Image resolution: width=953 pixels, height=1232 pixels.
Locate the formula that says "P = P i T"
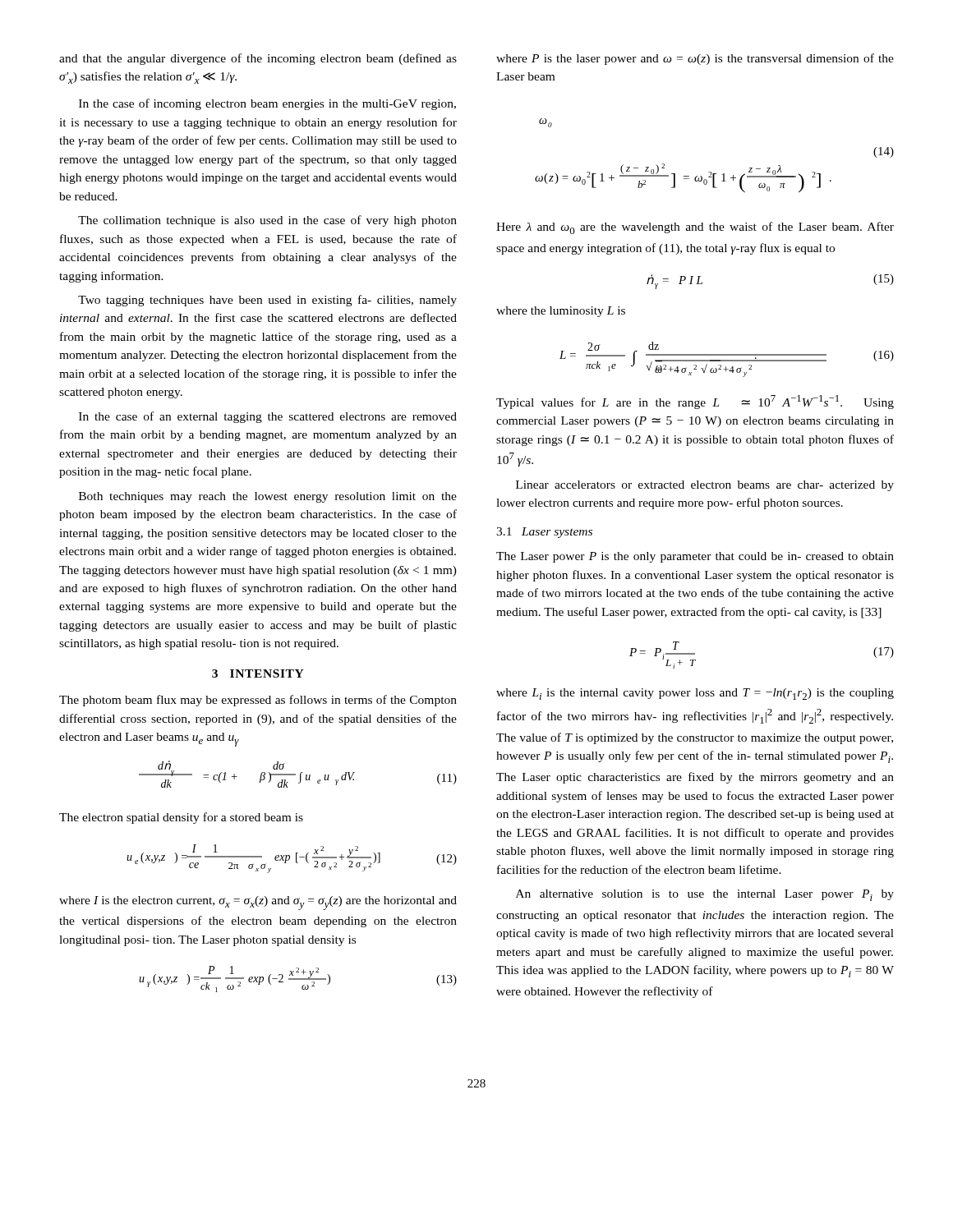click(681, 654)
